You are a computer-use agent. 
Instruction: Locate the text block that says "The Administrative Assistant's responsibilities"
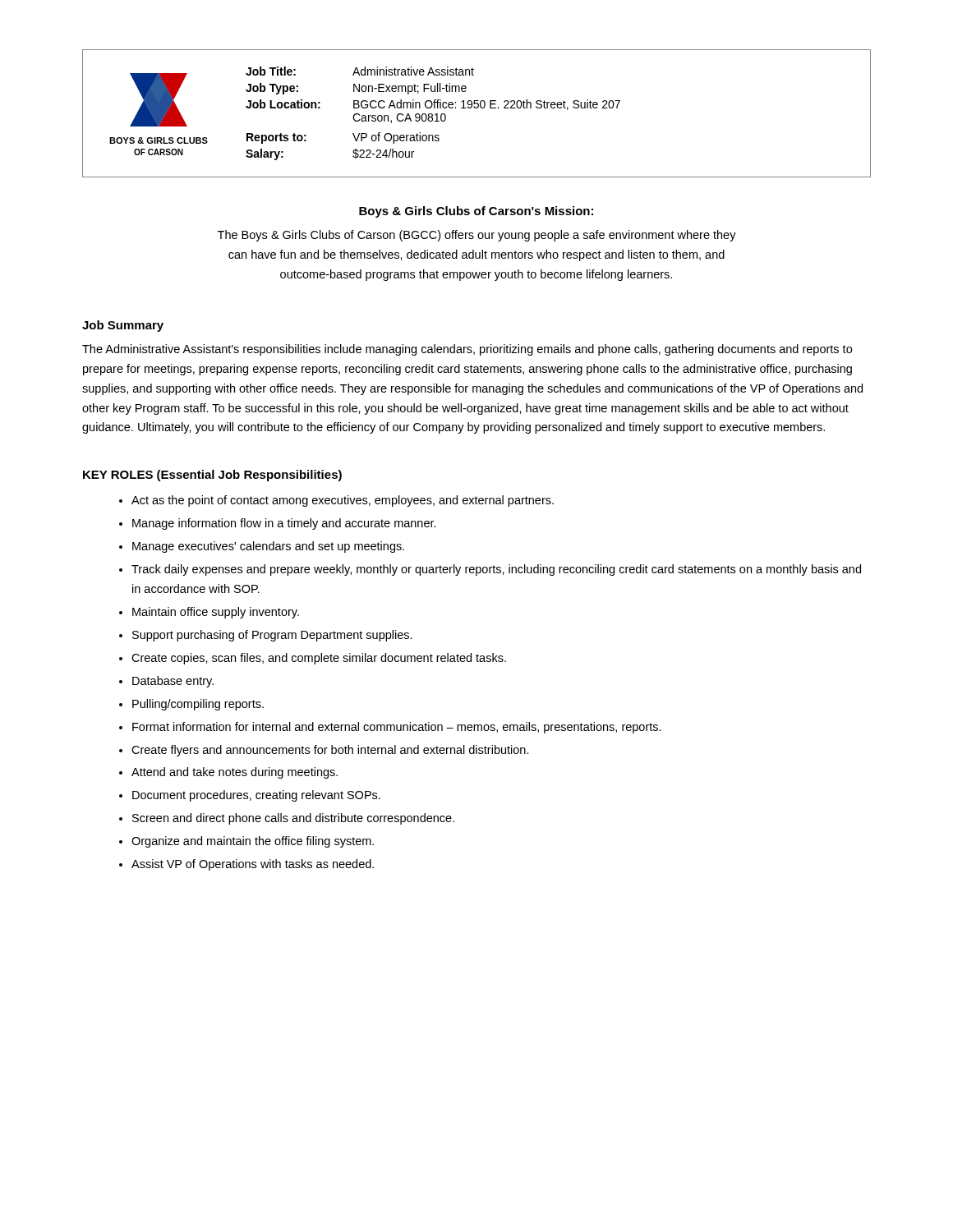pyautogui.click(x=473, y=388)
